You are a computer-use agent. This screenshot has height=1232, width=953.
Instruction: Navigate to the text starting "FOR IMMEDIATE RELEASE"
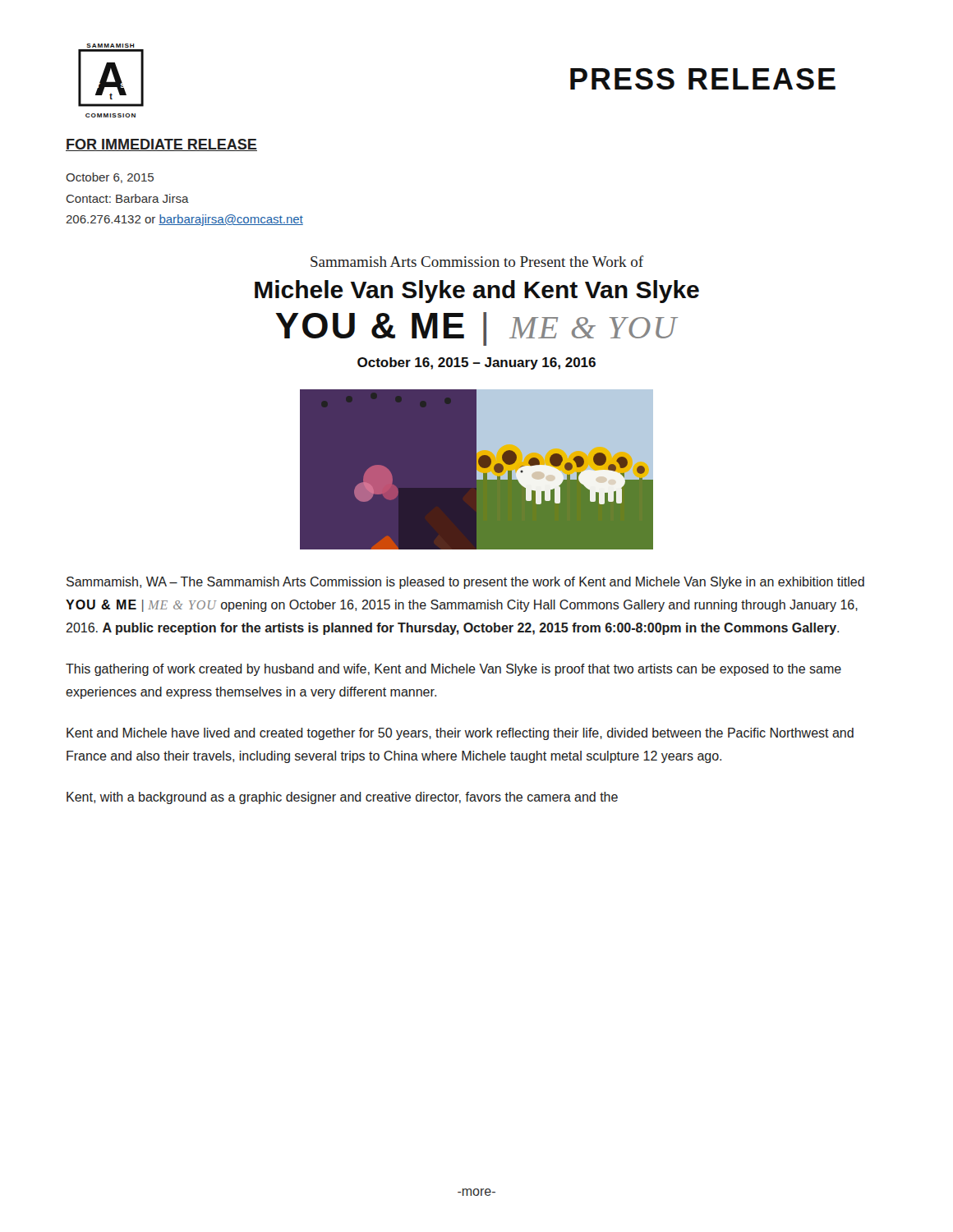tap(161, 145)
